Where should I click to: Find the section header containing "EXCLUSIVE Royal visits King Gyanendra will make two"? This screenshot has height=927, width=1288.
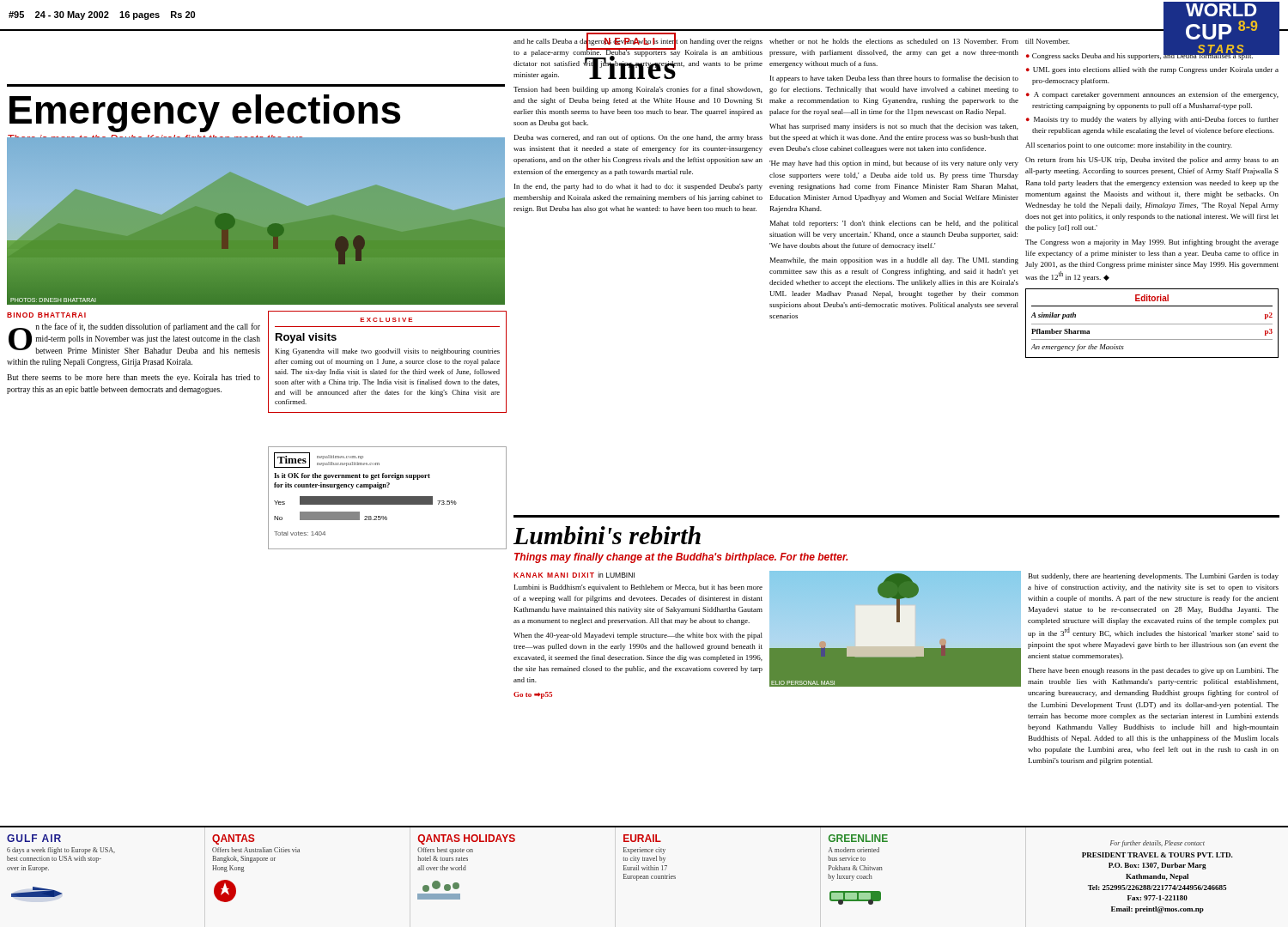coord(387,362)
